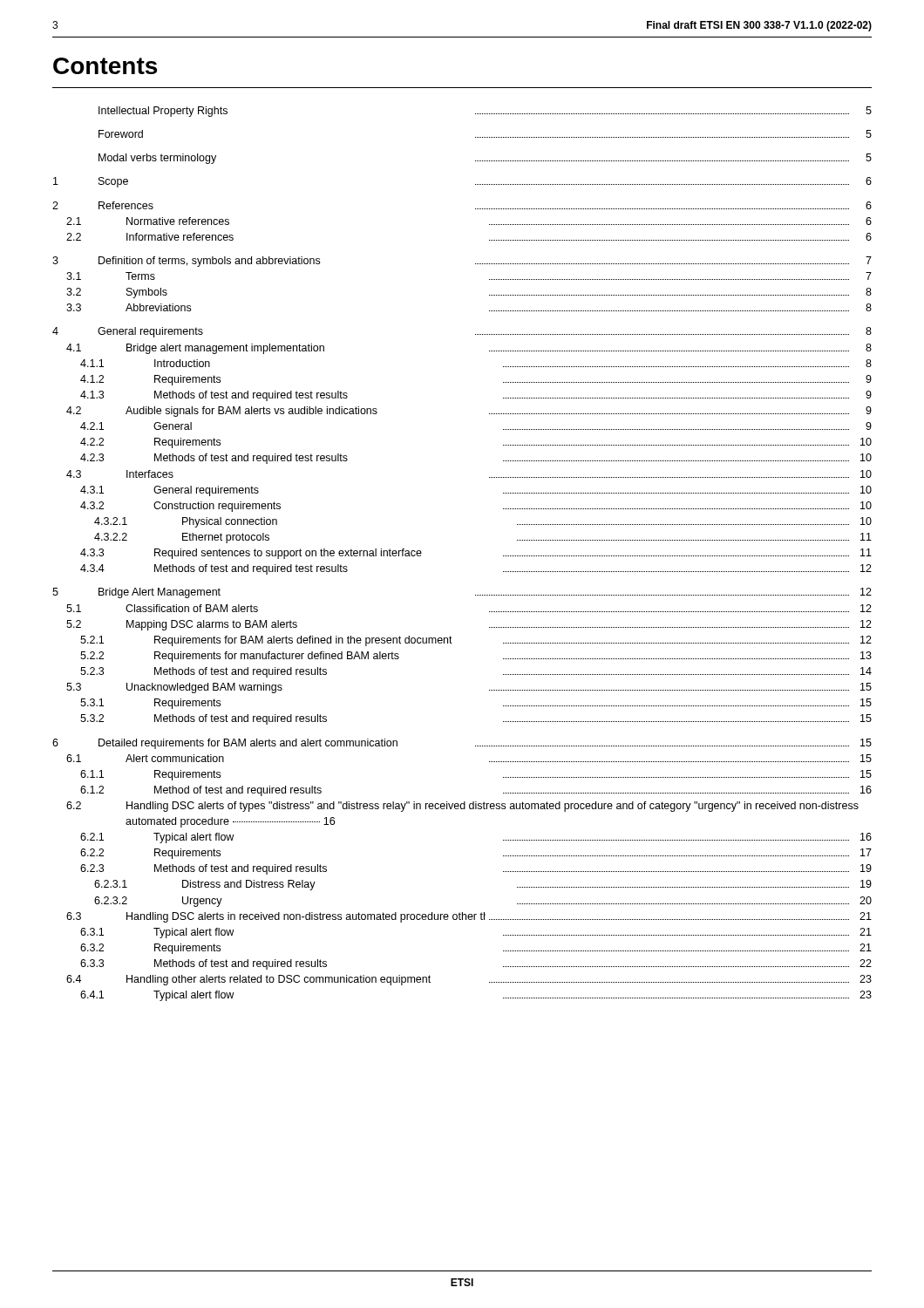The image size is (924, 1308).
Task: Where is the passage that starts "3 Definition of"?
Action: coord(207,261)
